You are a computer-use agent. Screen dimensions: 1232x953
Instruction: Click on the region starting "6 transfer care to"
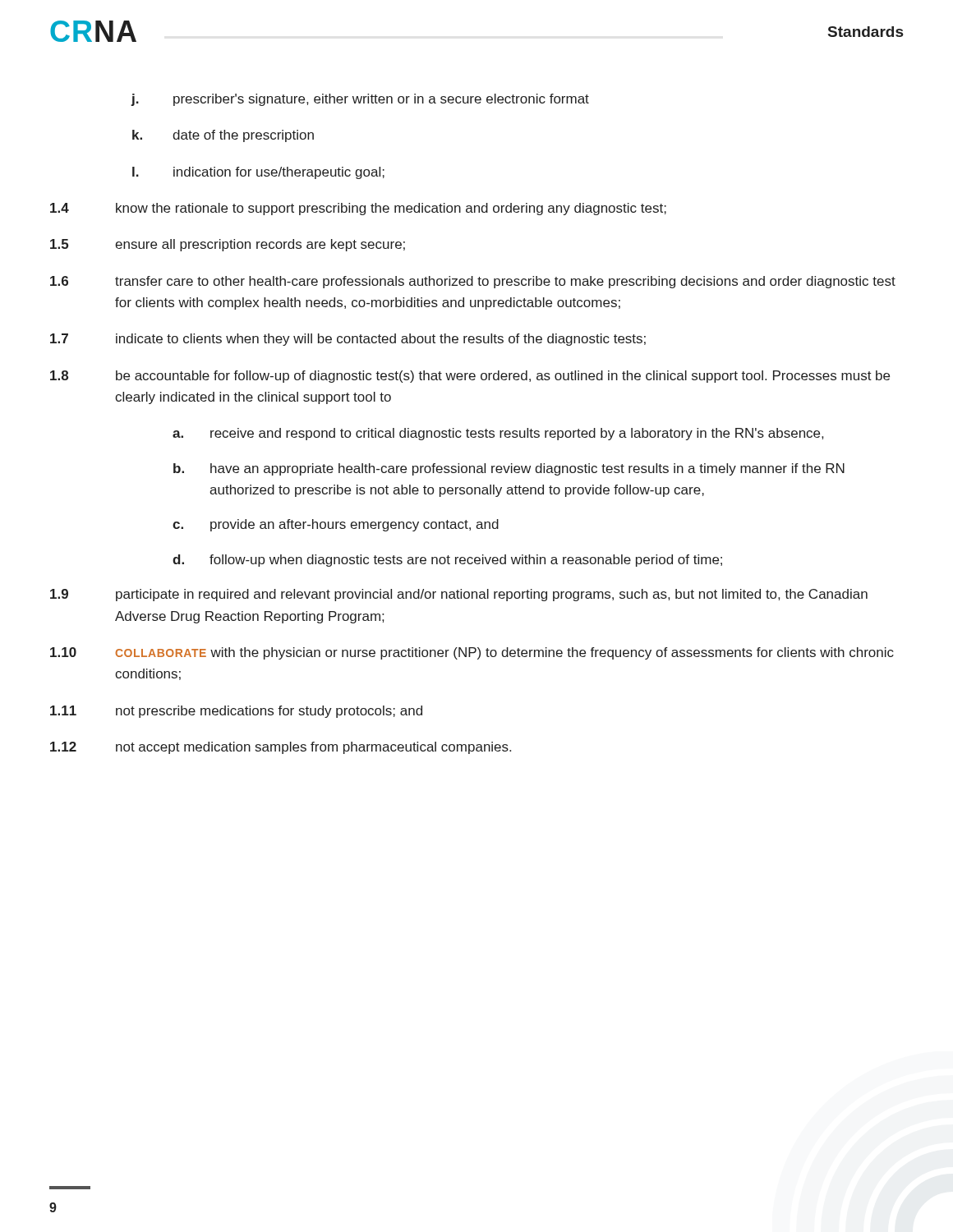click(476, 292)
